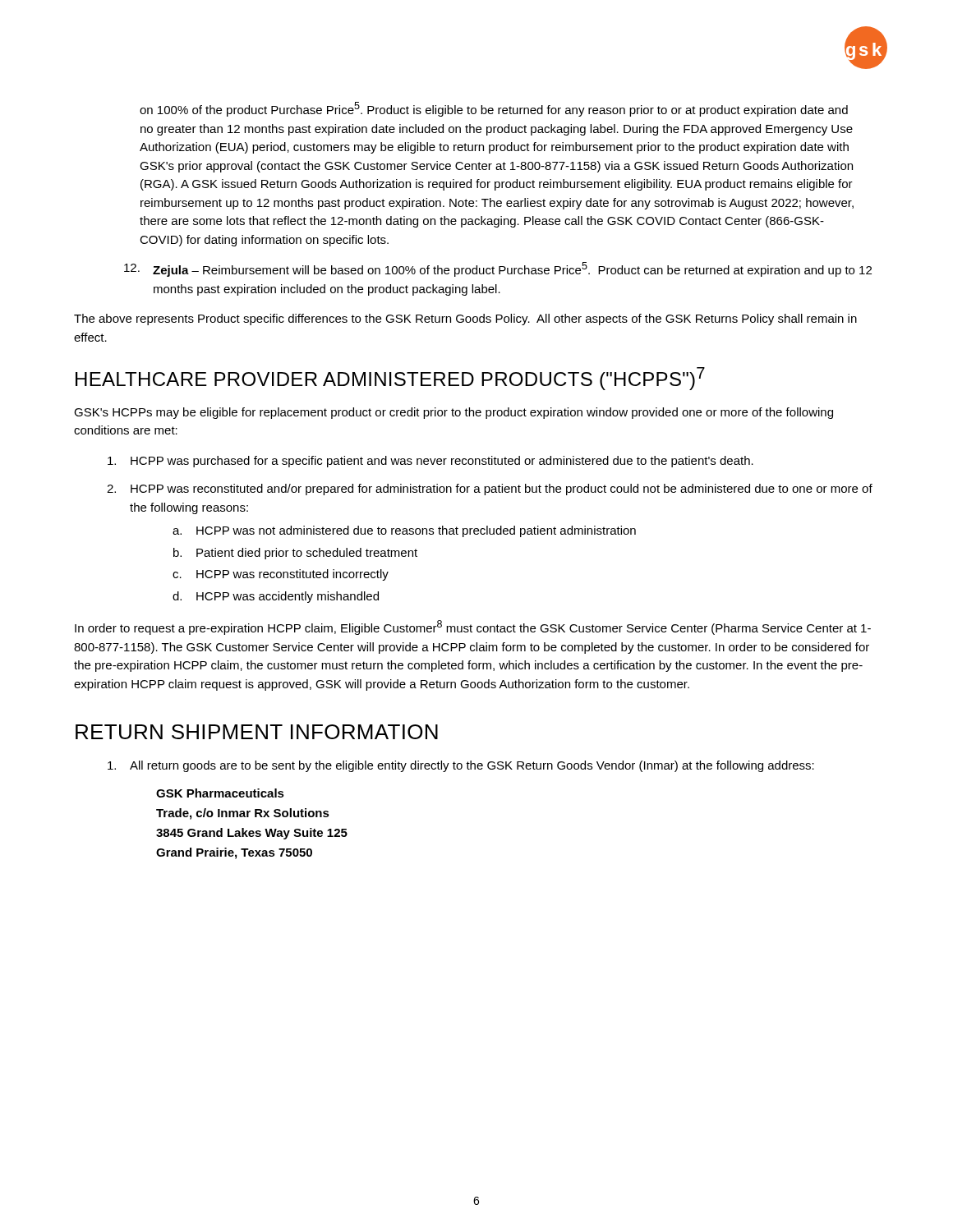Click on the text block starting "2. HCPP was"
Image resolution: width=953 pixels, height=1232 pixels.
[493, 498]
